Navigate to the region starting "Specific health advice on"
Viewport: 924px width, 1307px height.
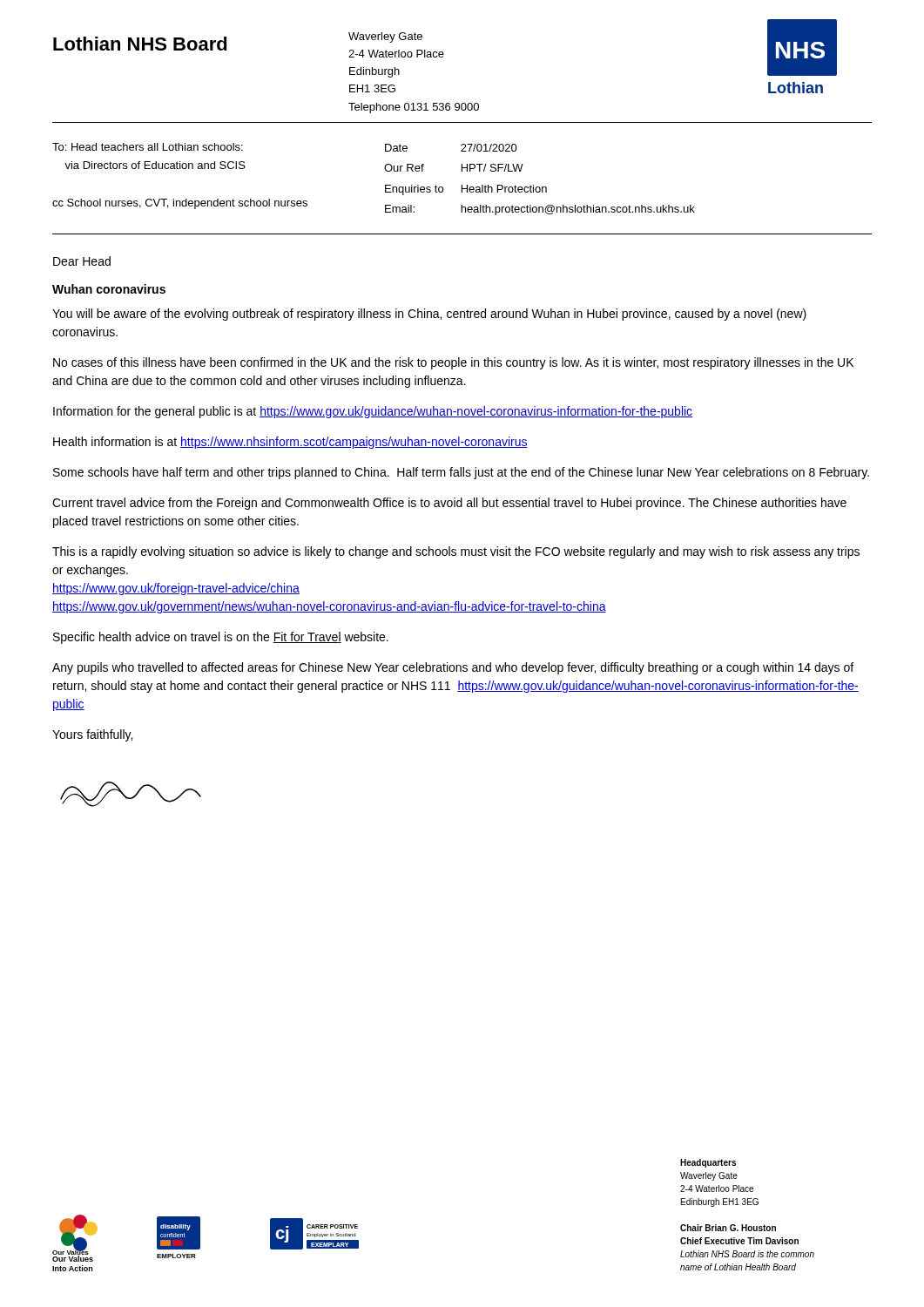[x=221, y=637]
